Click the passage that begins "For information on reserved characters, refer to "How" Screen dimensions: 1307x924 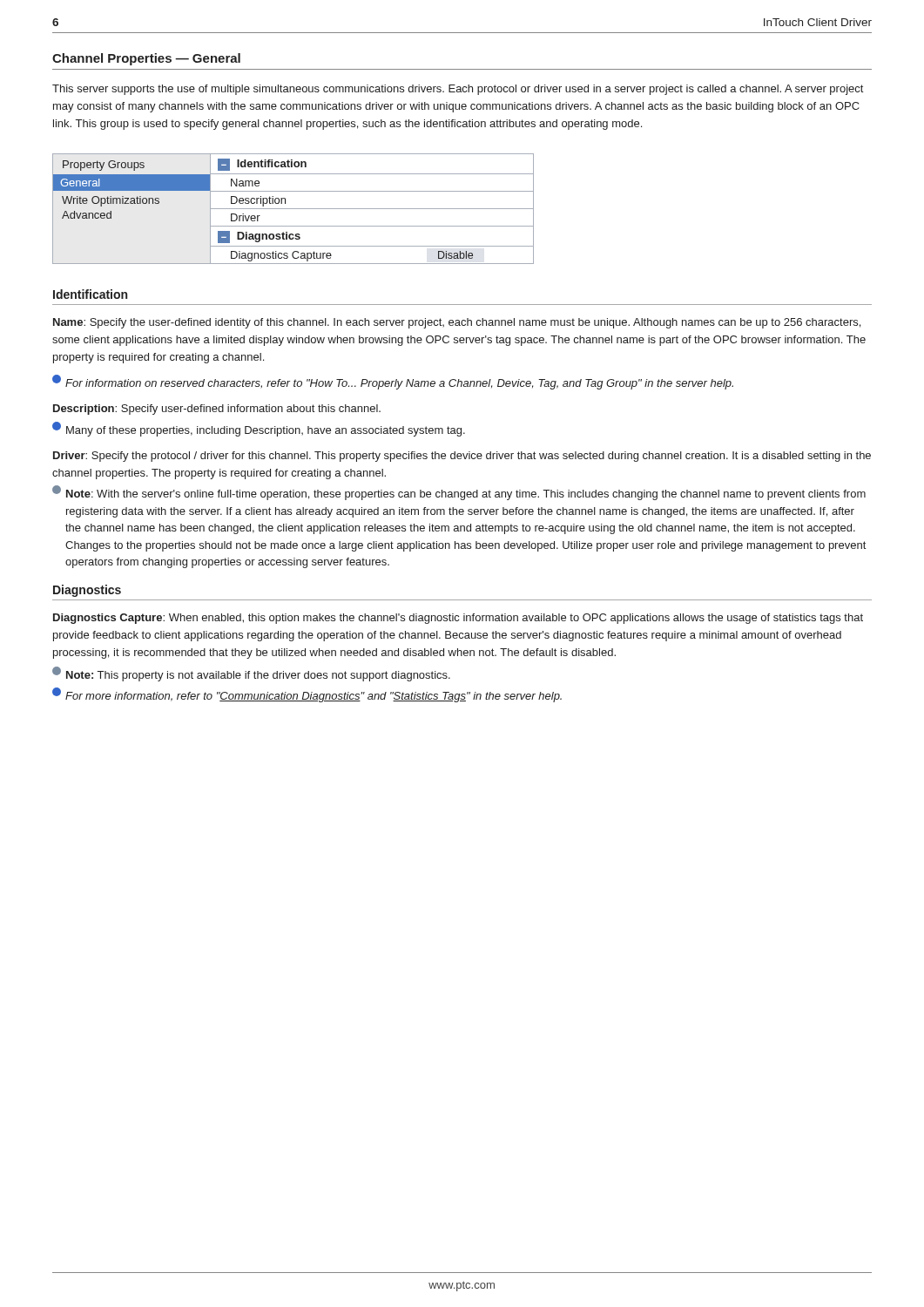[x=462, y=383]
